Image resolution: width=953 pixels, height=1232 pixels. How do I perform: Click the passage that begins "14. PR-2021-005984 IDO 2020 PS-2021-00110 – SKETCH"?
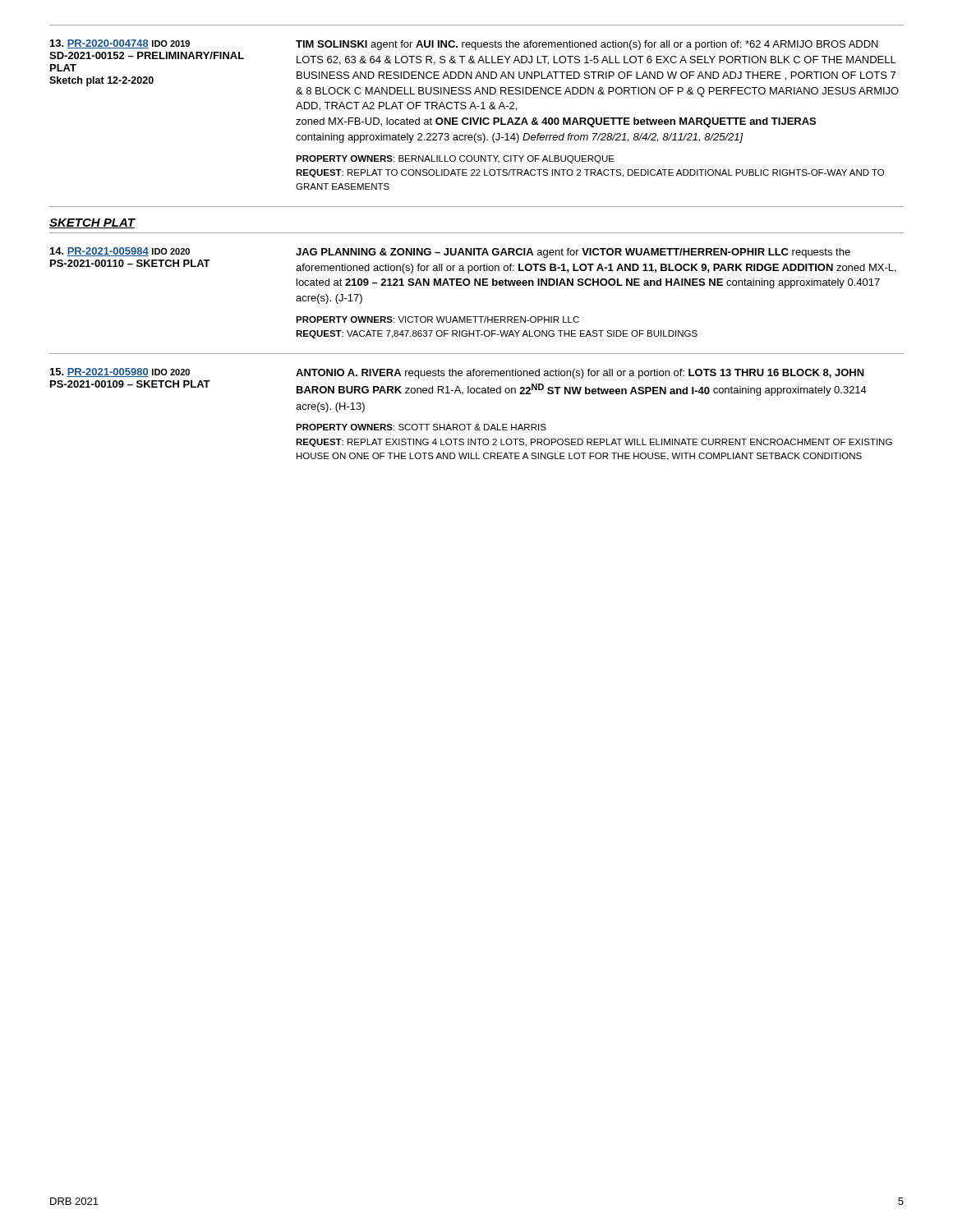point(476,293)
